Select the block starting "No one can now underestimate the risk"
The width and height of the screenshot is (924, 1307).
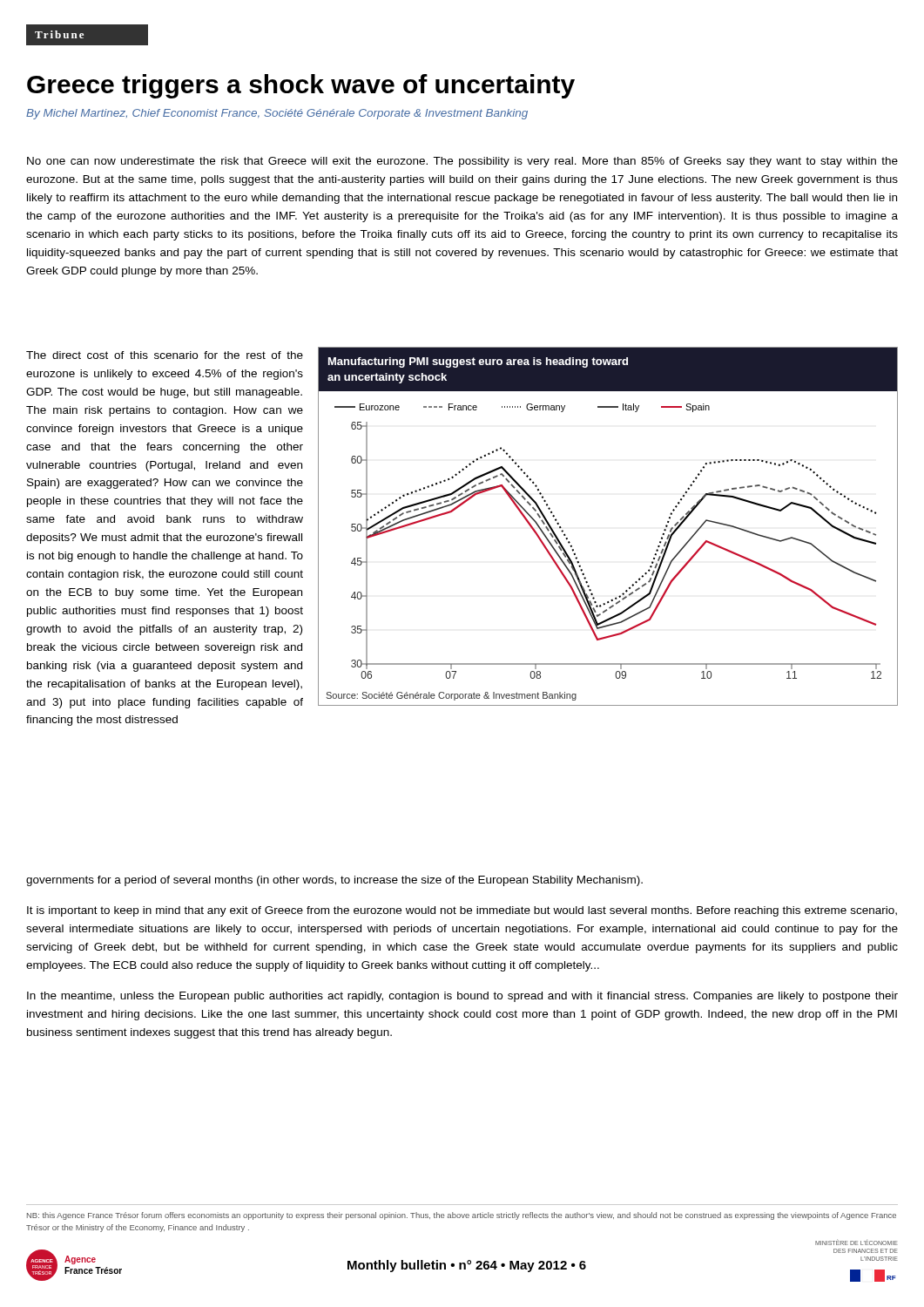click(462, 216)
